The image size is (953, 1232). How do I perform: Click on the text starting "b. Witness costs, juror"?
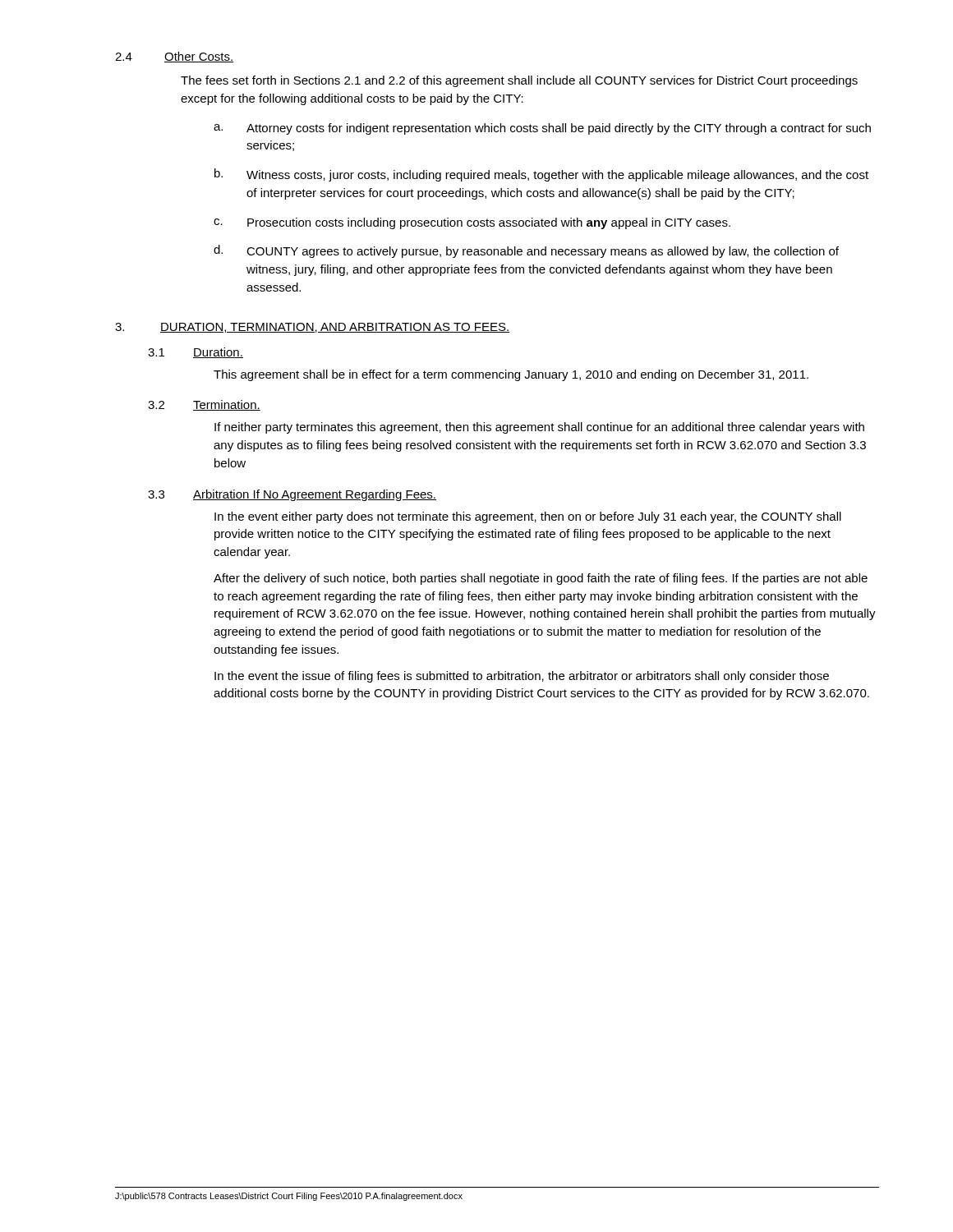pyautogui.click(x=546, y=184)
